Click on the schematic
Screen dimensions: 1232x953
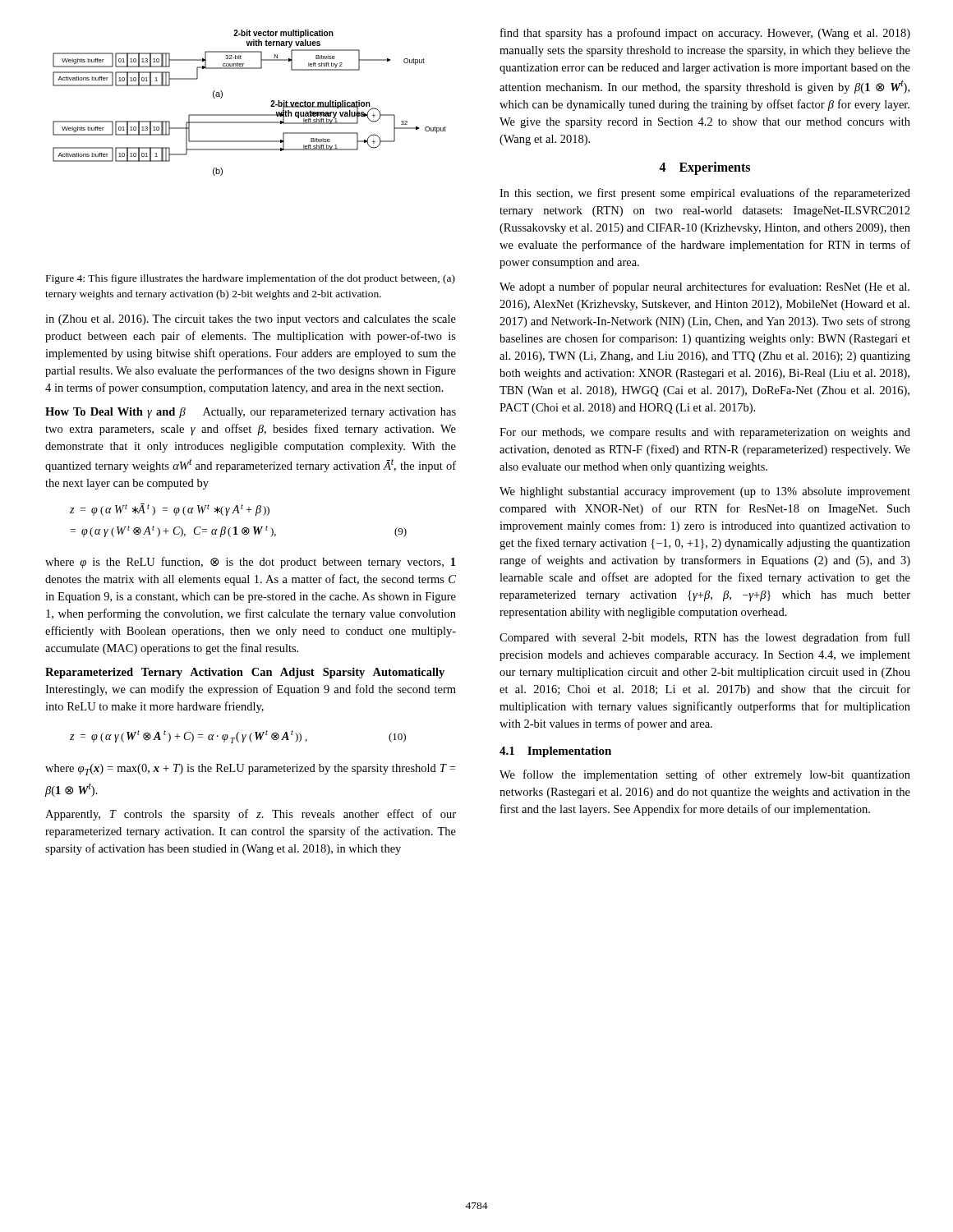click(x=251, y=146)
